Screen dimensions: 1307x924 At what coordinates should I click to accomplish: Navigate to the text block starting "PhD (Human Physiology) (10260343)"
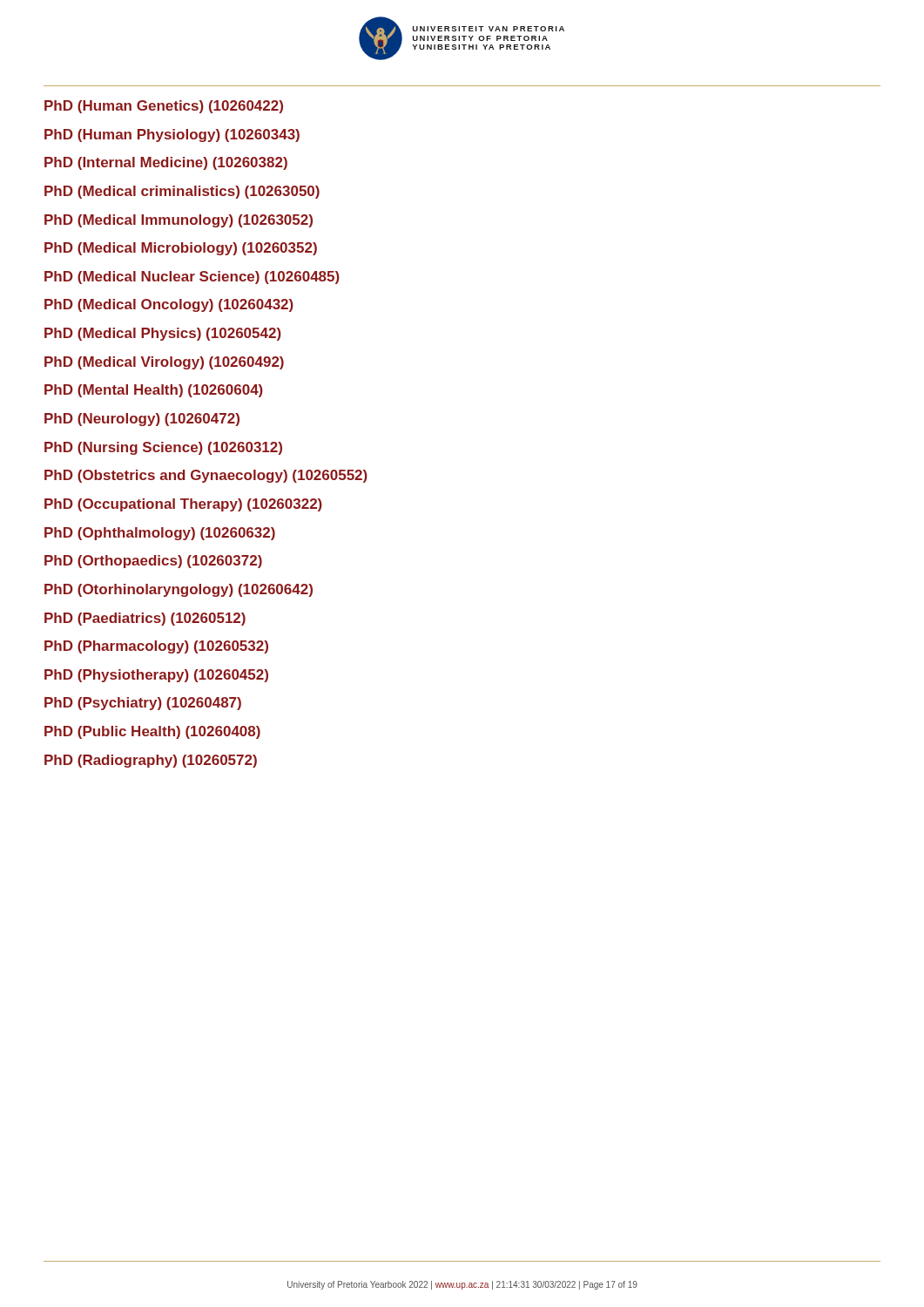point(172,135)
